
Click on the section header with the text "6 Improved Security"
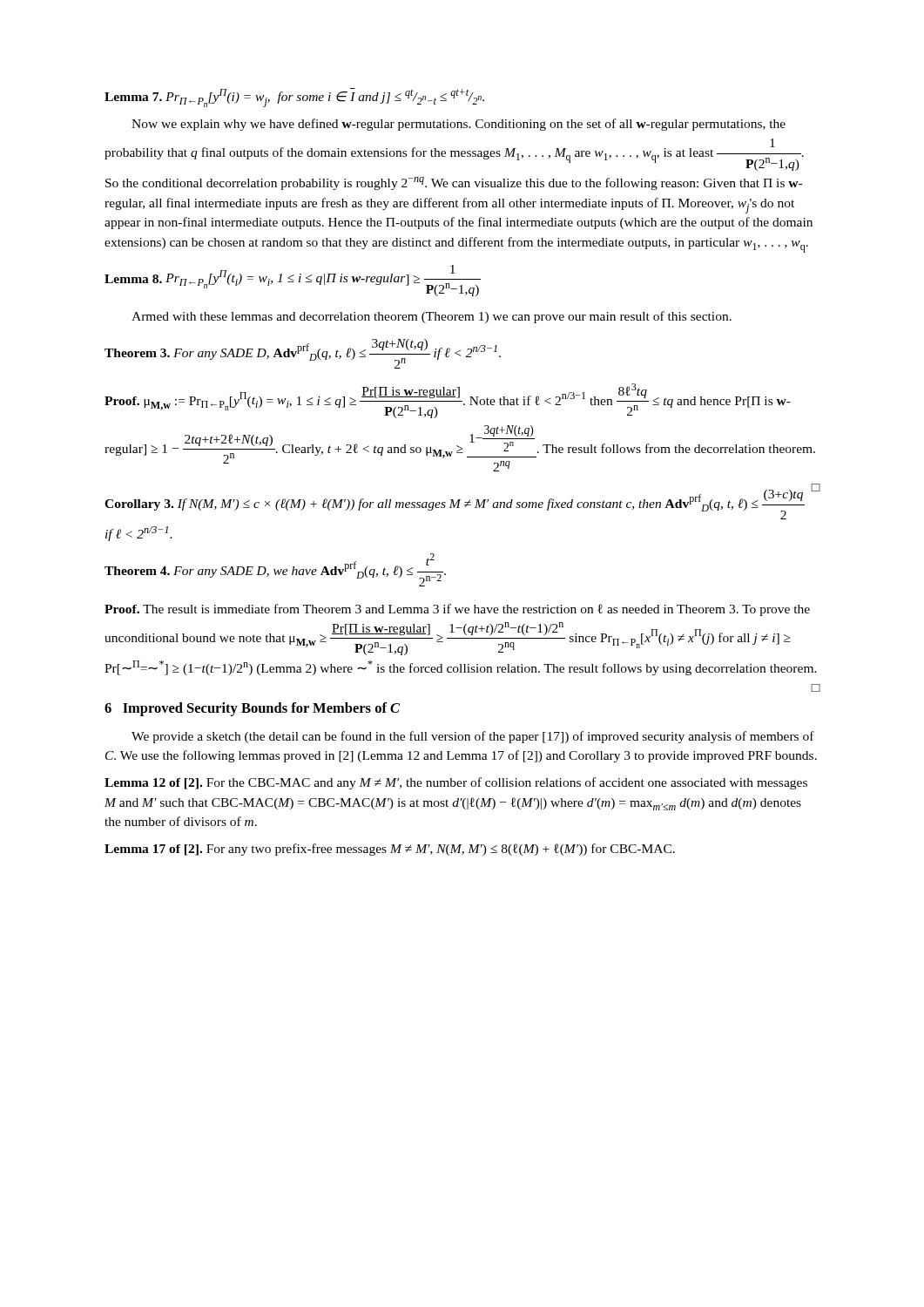click(x=252, y=708)
